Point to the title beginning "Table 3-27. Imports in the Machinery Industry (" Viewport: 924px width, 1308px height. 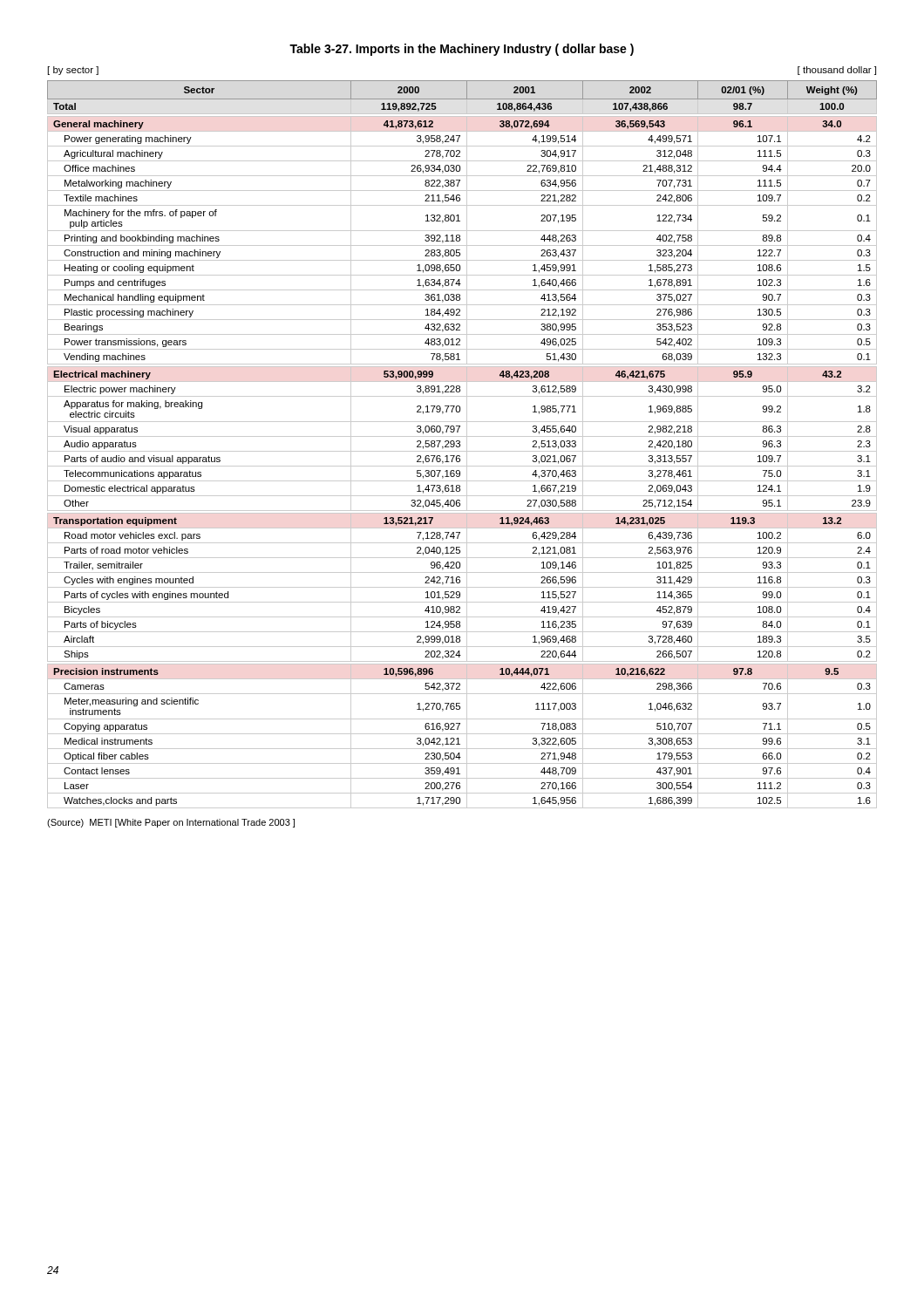click(x=462, y=49)
